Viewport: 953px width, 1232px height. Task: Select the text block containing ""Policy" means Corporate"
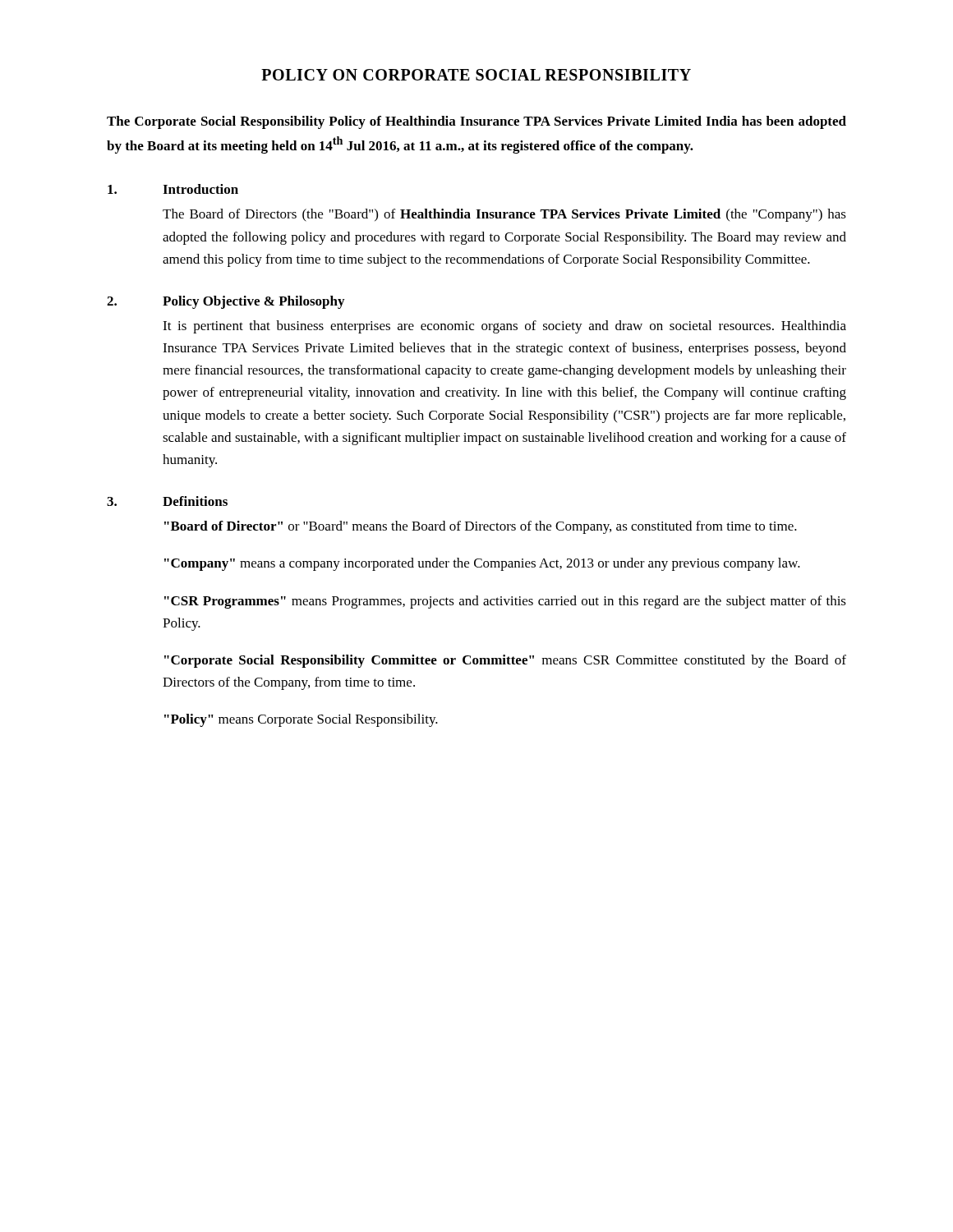[301, 719]
